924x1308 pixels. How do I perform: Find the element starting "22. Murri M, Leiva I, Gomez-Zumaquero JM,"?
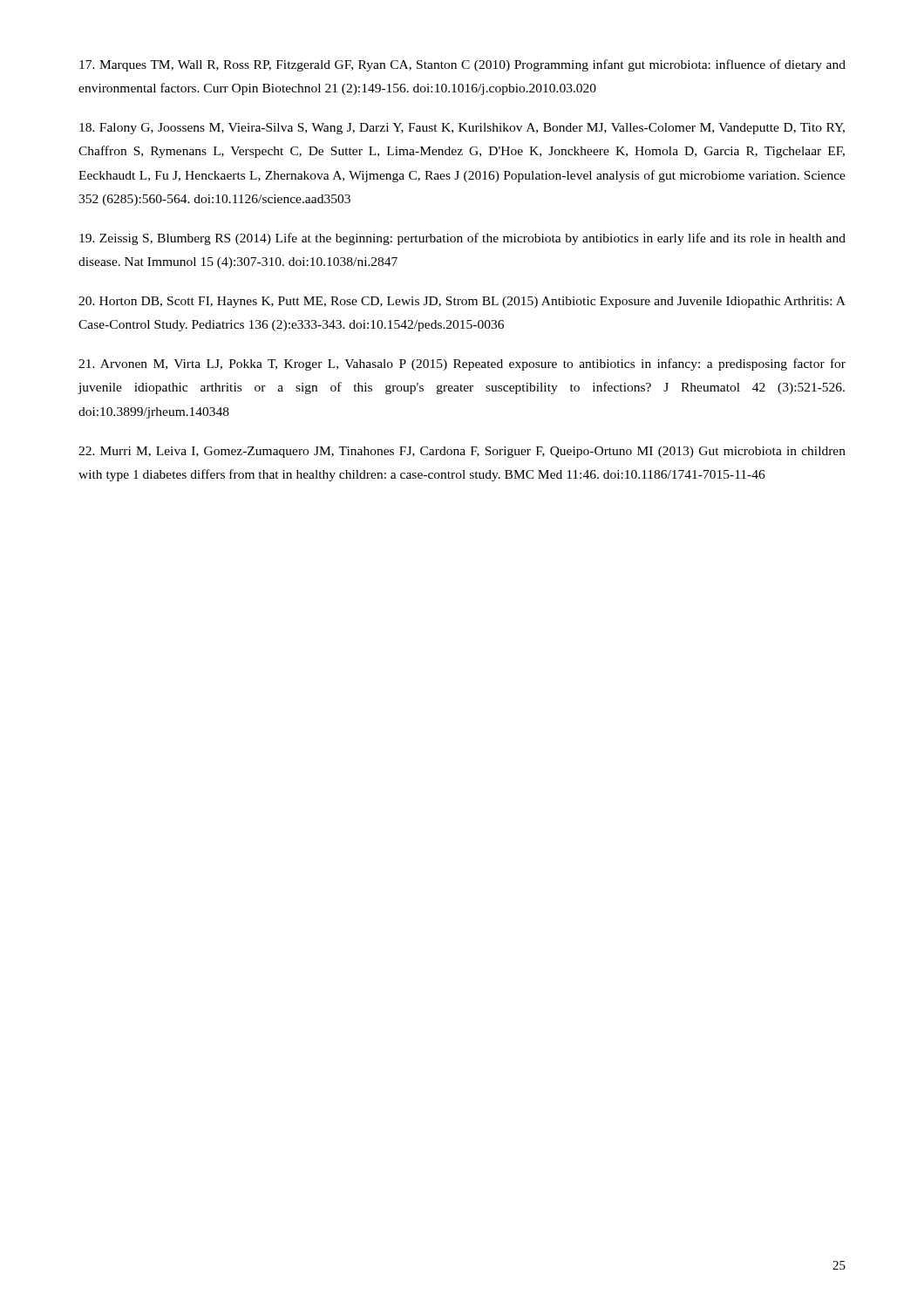(x=462, y=462)
